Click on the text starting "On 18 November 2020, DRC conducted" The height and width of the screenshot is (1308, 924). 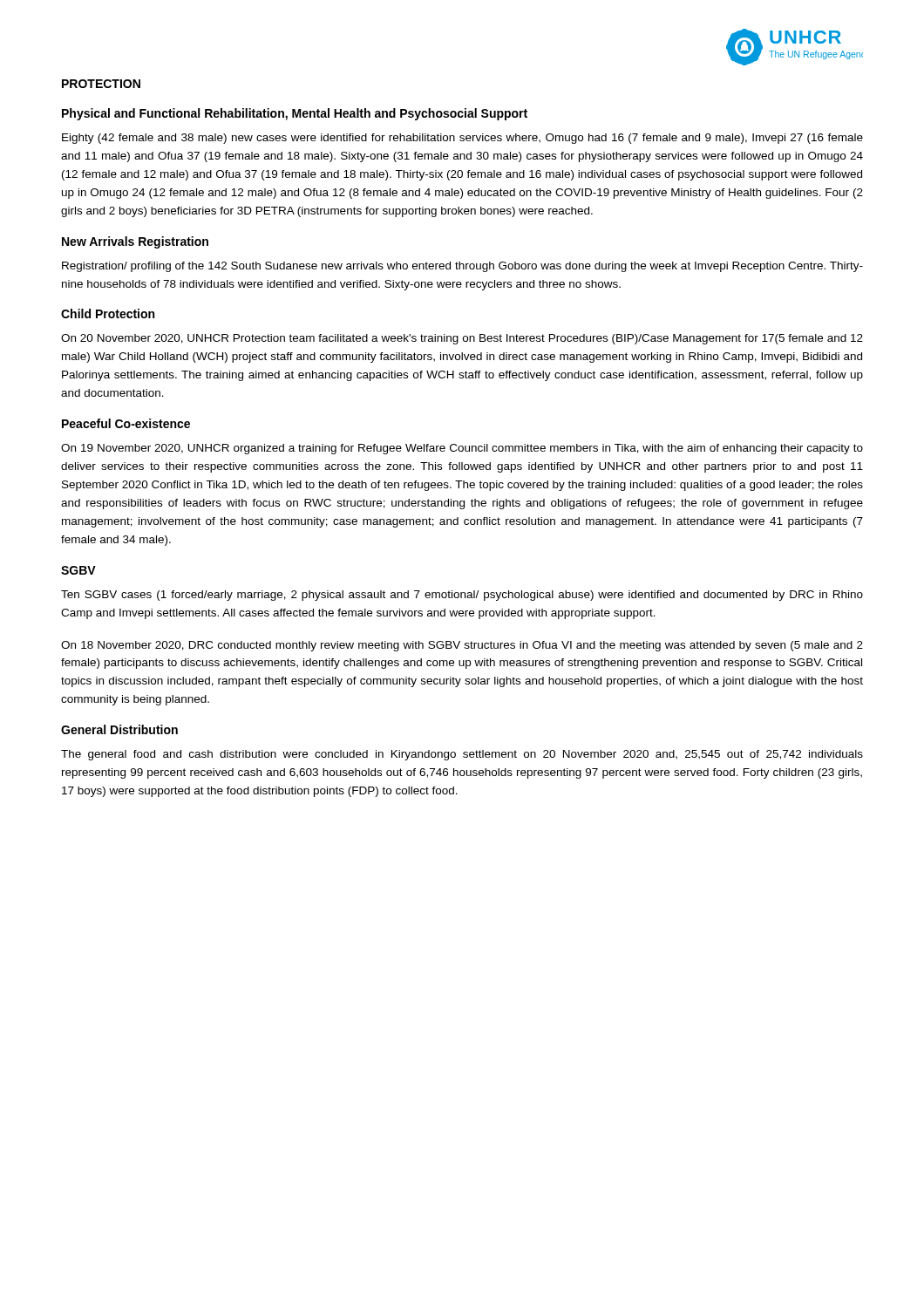(462, 672)
